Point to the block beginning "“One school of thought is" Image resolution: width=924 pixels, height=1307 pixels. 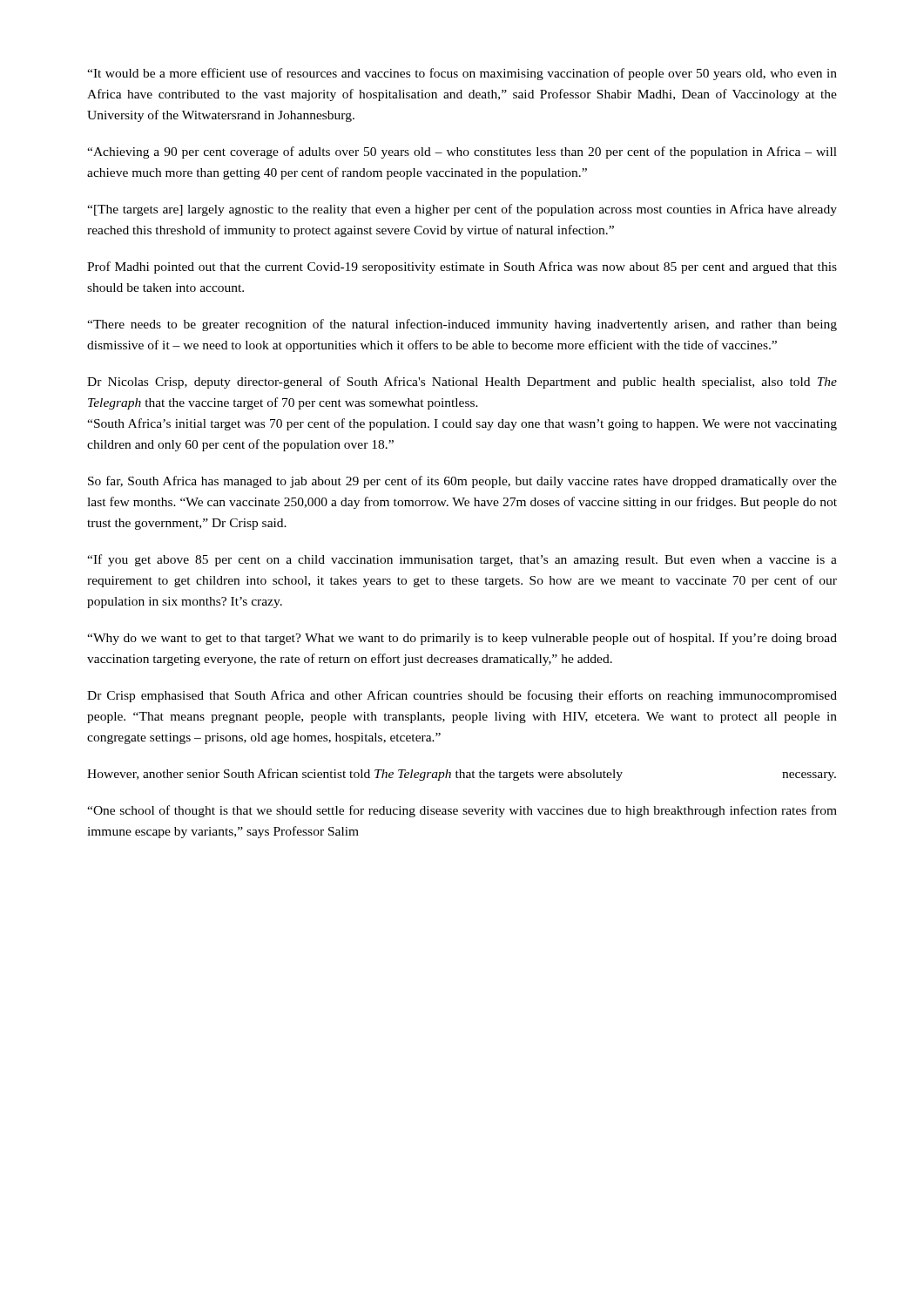pos(462,821)
